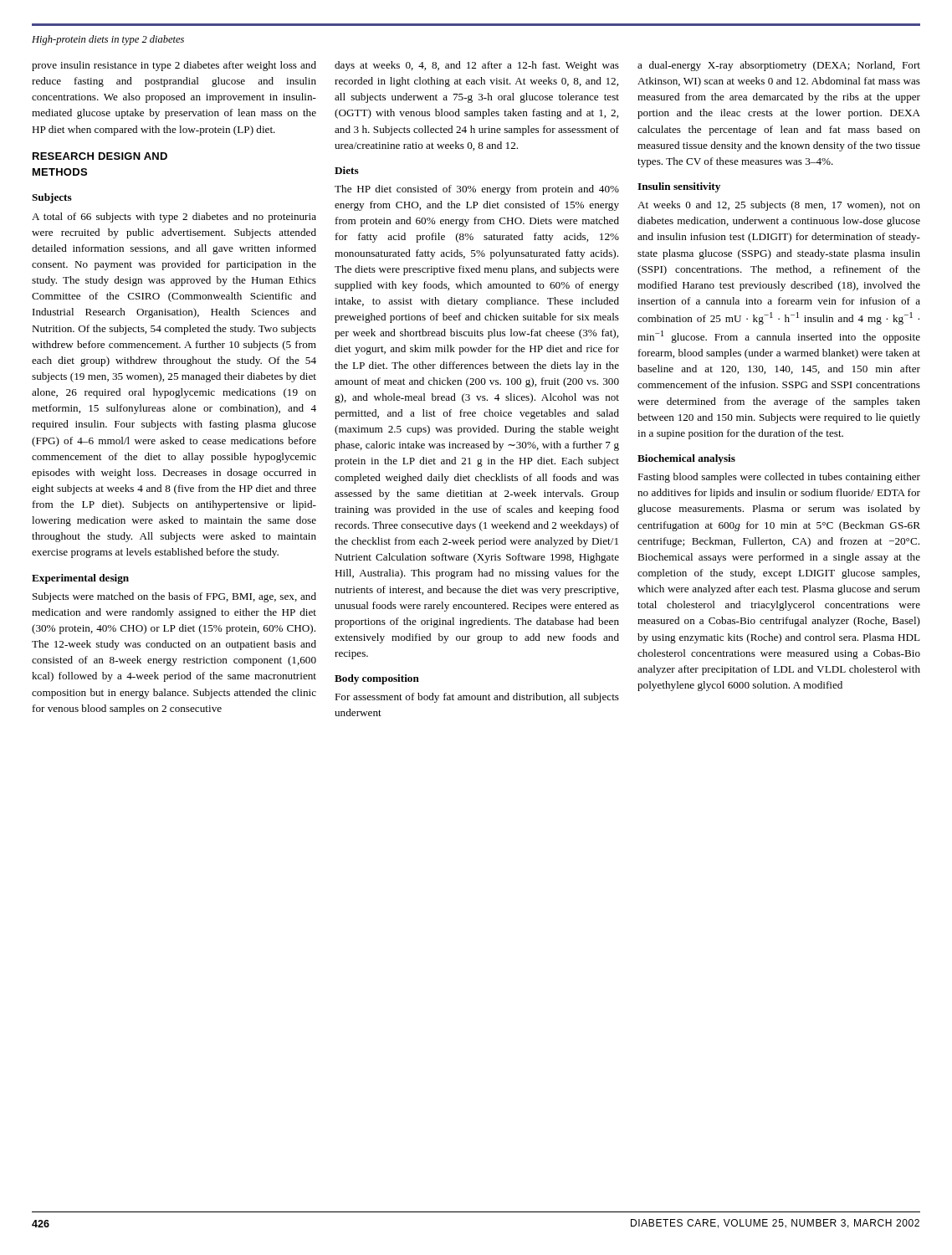Viewport: 952px width, 1255px height.
Task: Point to the text block starting "Research Design andMethods"
Action: pos(100,164)
